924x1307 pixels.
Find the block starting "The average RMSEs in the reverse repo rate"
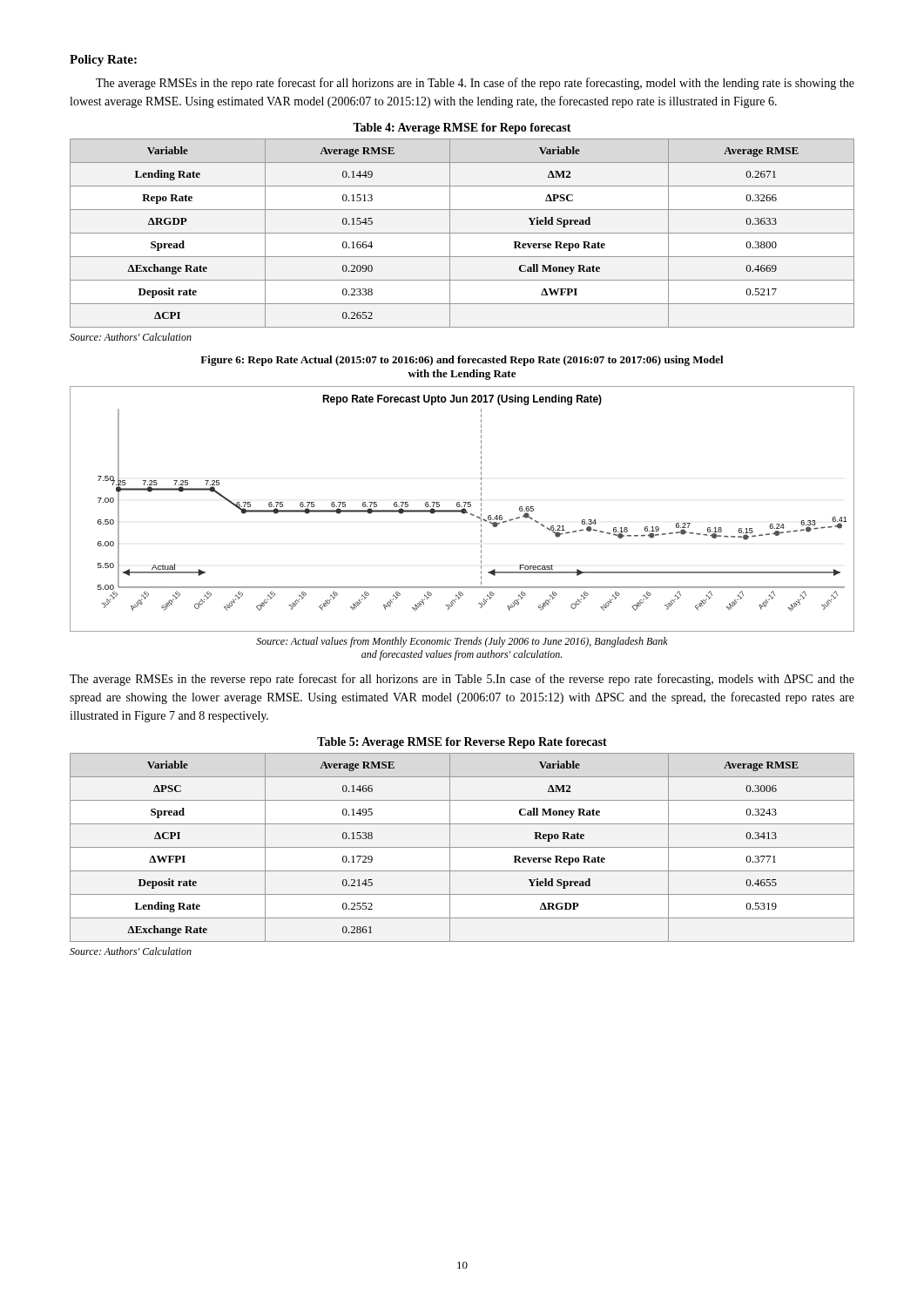[462, 698]
